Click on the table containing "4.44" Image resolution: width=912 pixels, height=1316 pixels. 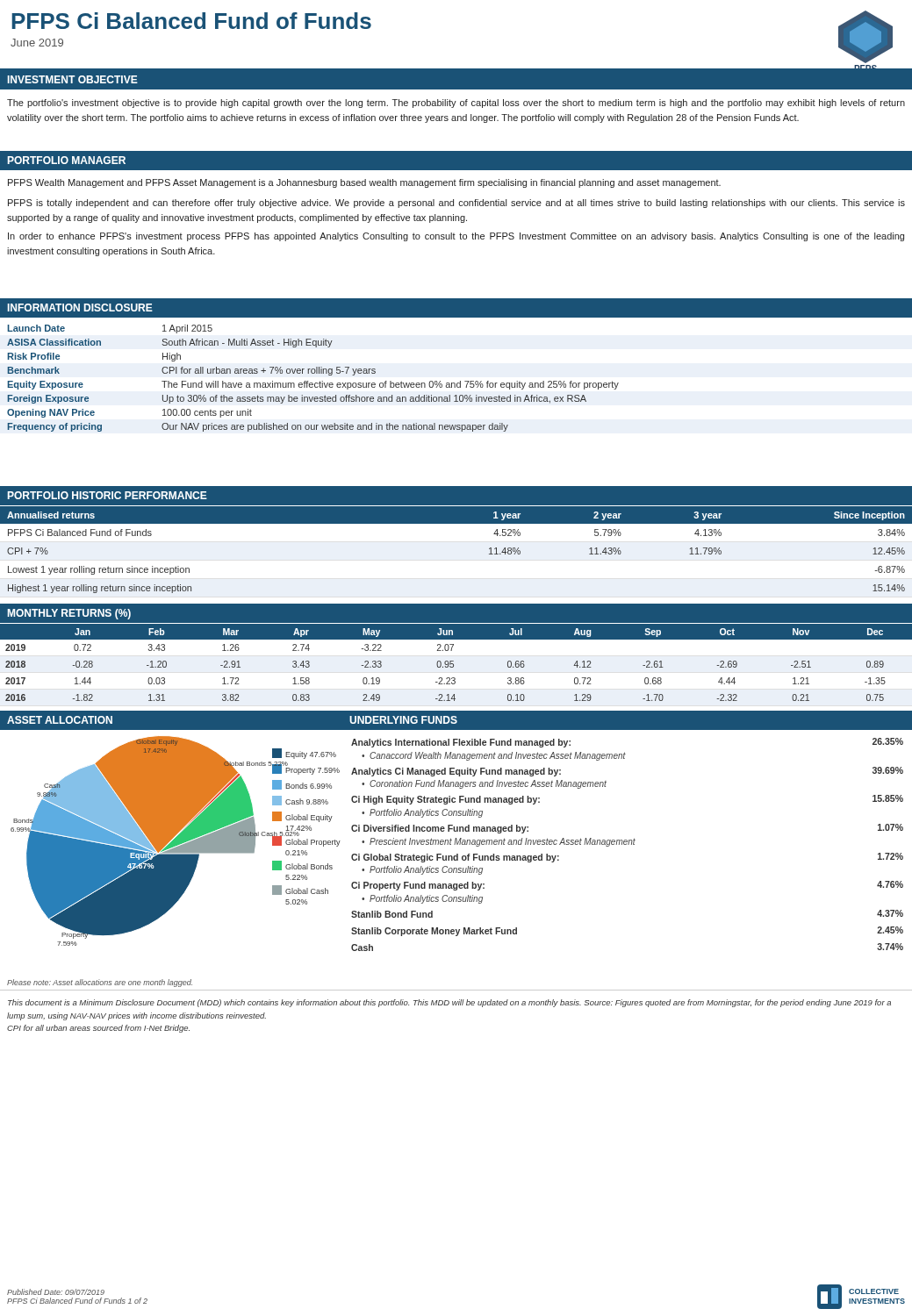pos(456,665)
